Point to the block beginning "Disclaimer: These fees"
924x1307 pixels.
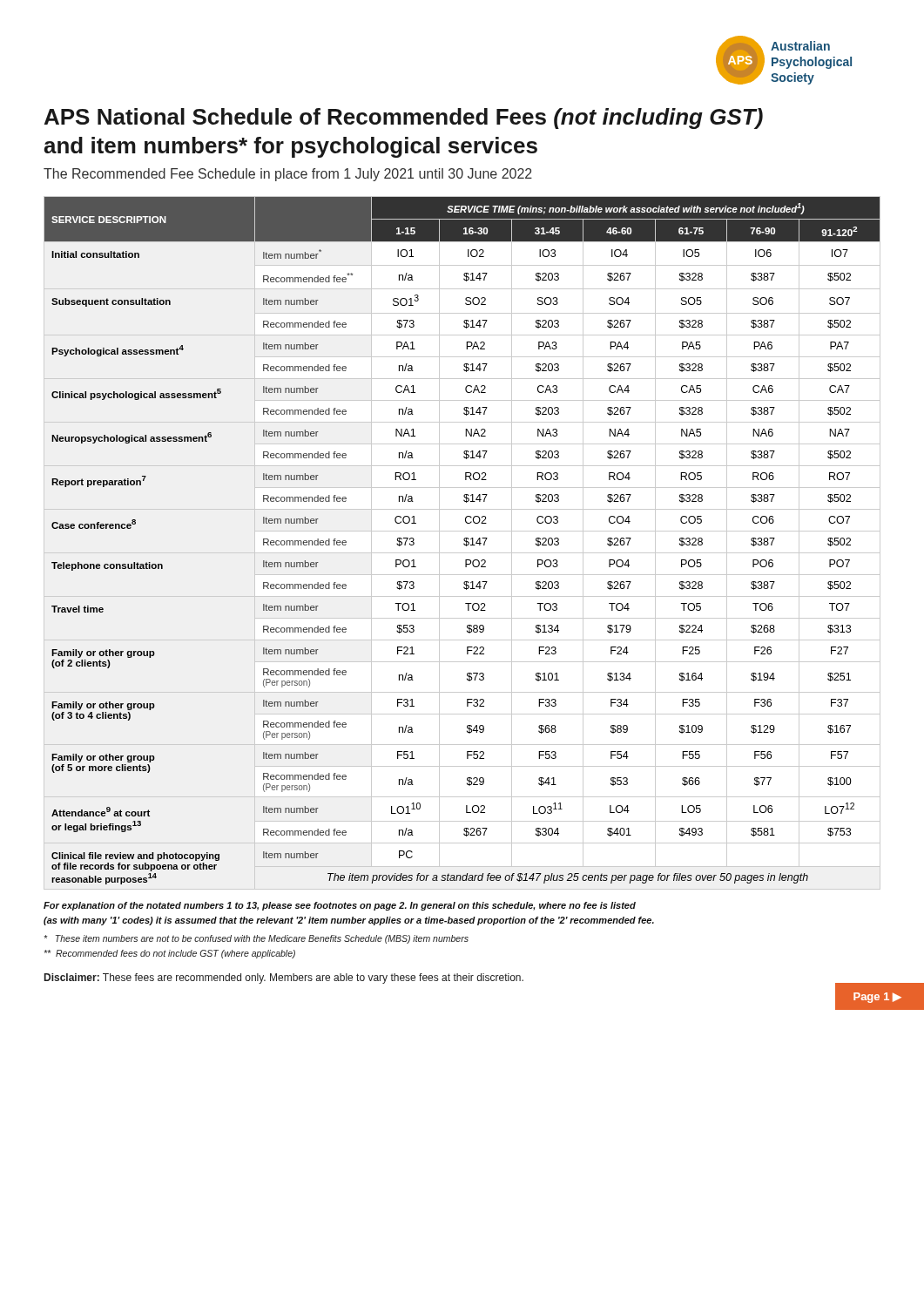click(284, 978)
